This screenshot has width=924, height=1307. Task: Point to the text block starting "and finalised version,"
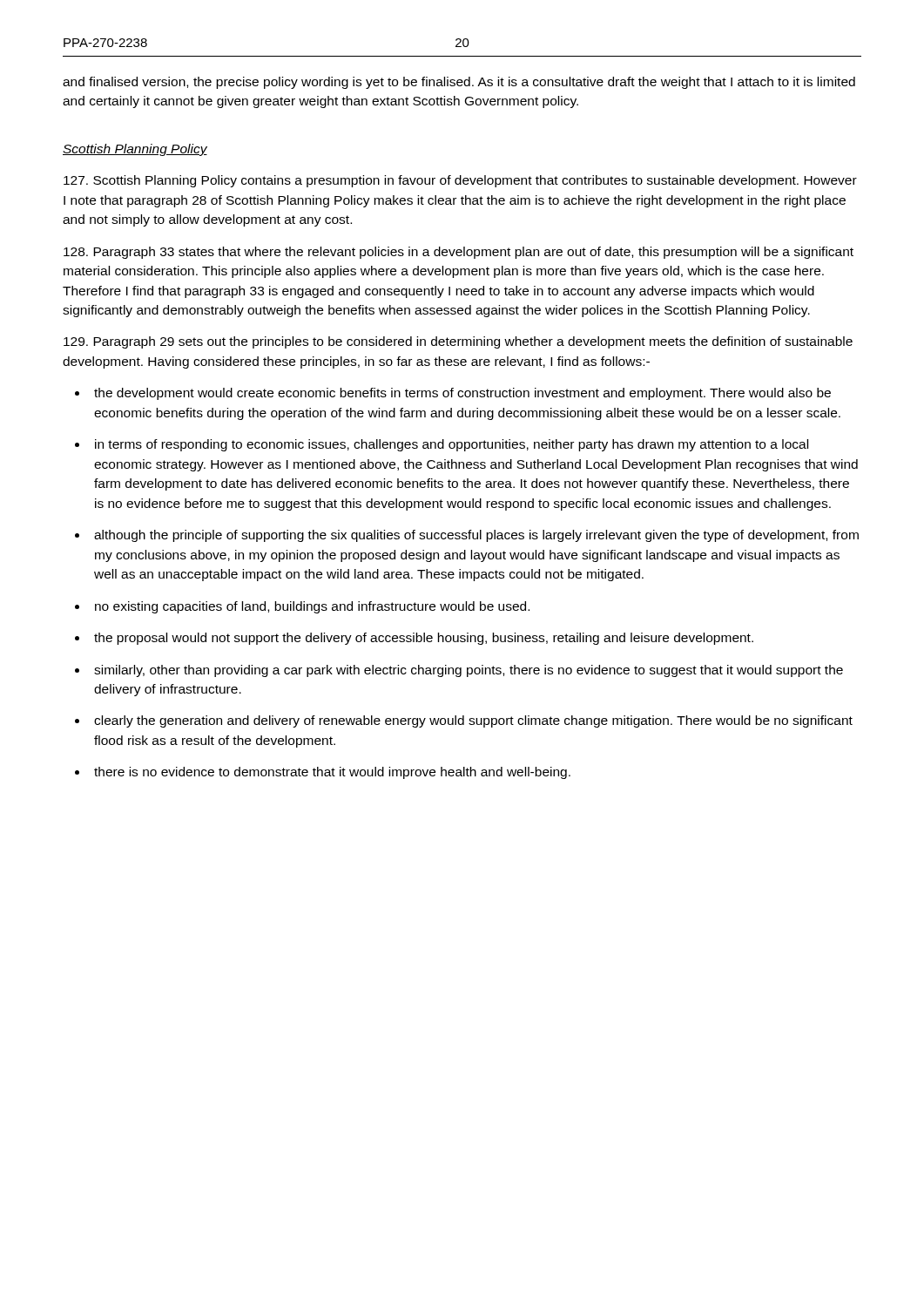462,92
